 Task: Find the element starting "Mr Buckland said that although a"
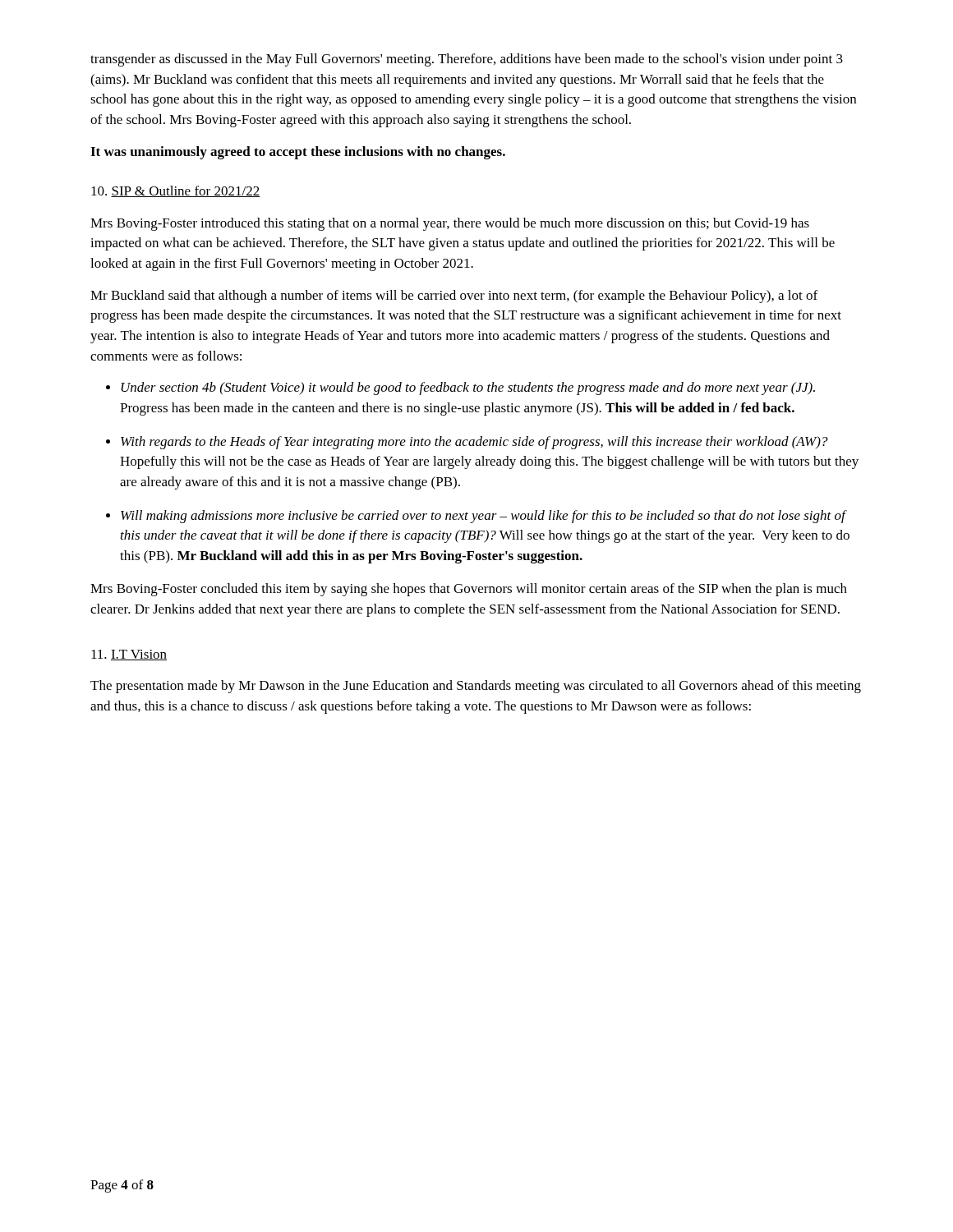476,326
